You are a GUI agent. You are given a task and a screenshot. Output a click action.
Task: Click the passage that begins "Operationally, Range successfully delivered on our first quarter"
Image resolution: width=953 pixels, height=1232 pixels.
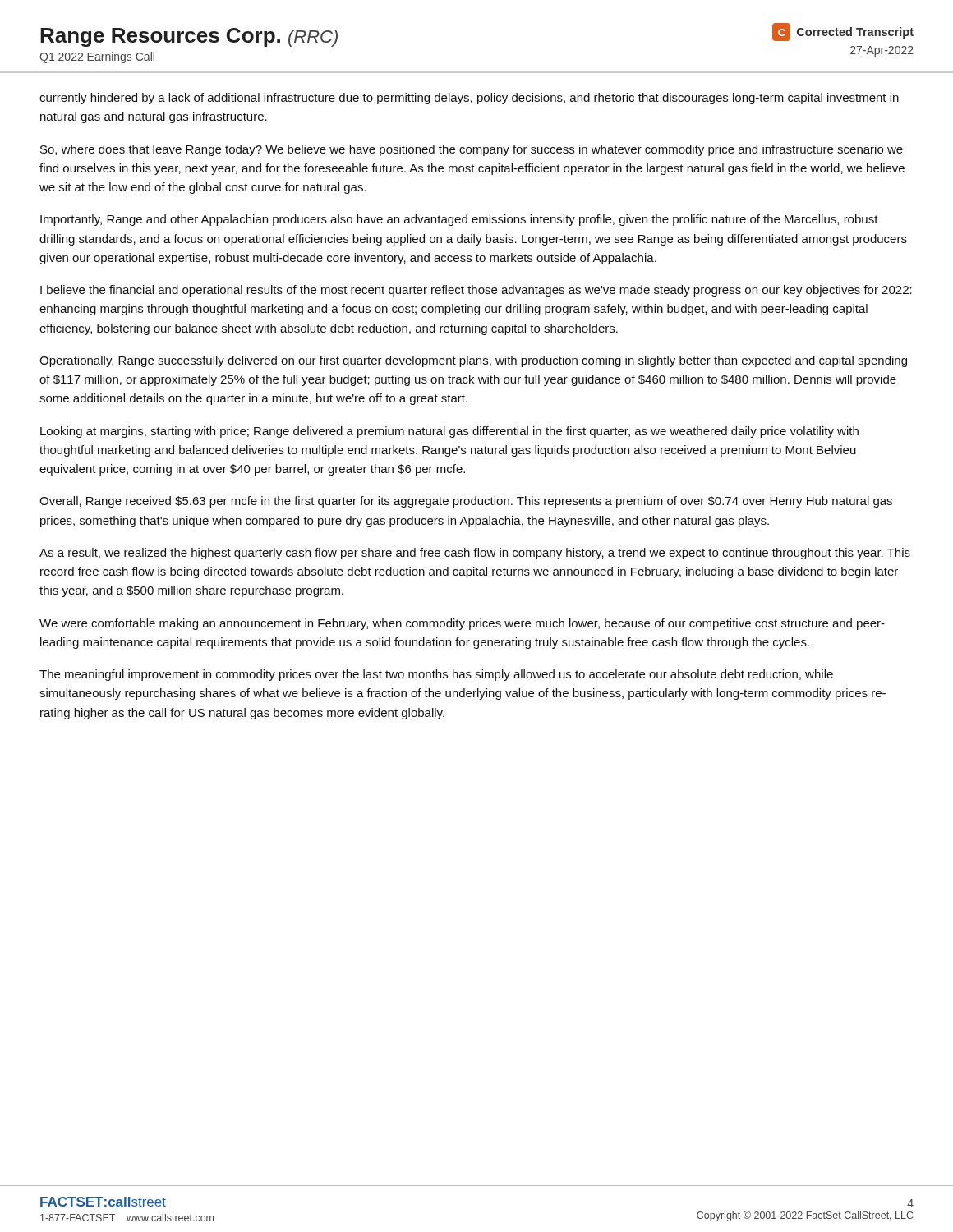coord(474,379)
